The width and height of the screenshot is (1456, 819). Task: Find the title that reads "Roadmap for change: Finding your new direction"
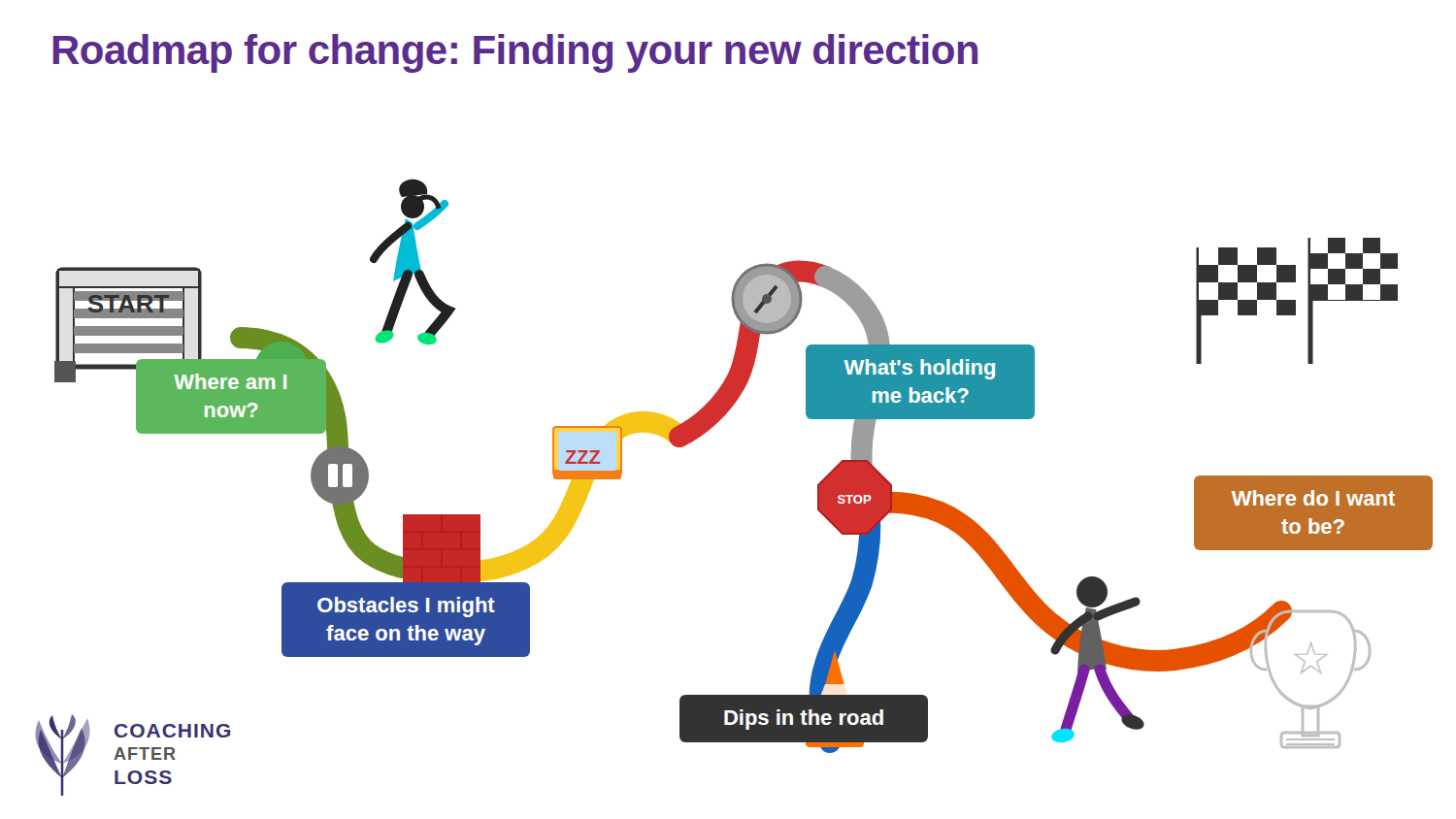515,50
